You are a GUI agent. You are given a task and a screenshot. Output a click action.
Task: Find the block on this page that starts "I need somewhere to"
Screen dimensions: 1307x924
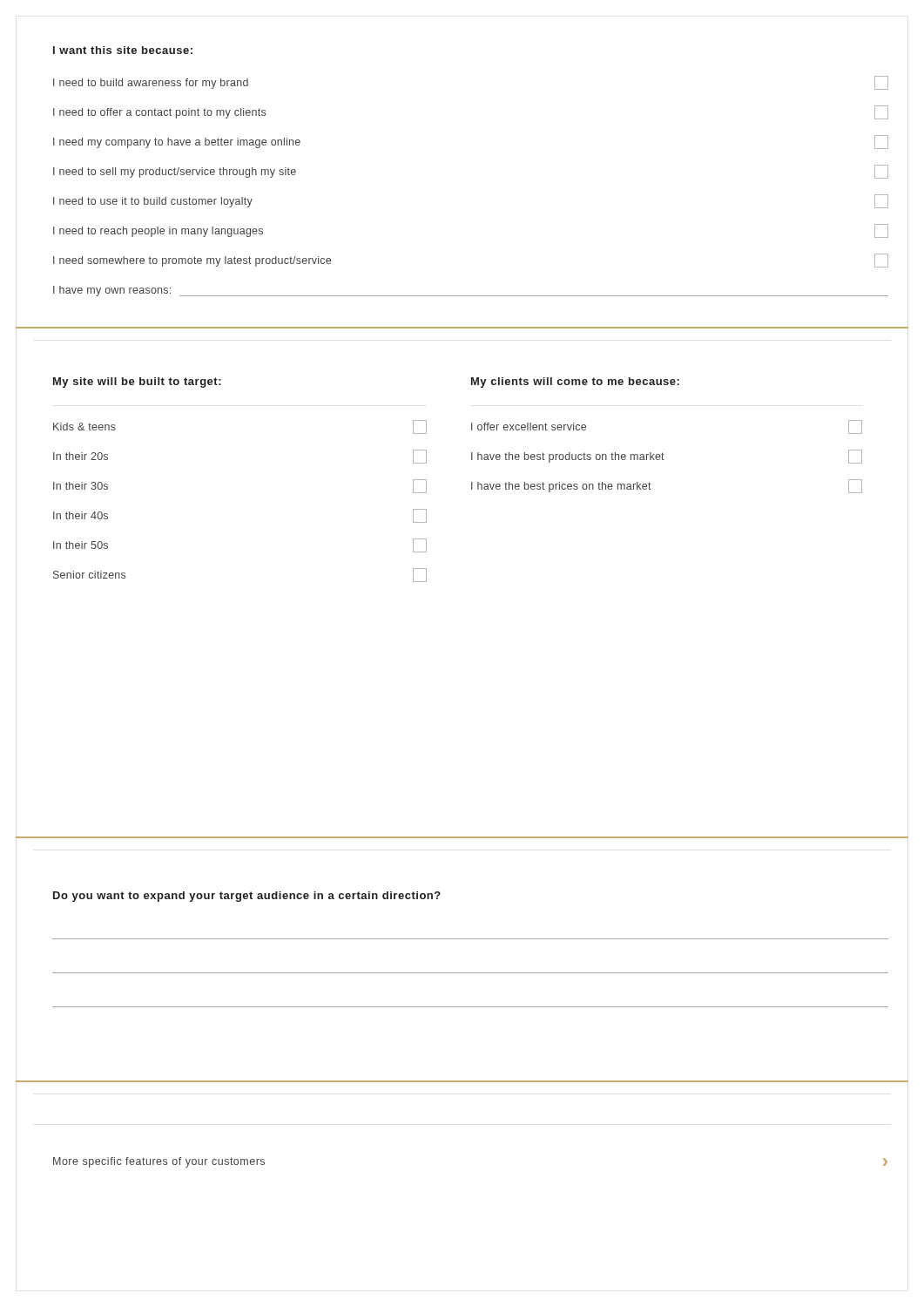point(189,260)
